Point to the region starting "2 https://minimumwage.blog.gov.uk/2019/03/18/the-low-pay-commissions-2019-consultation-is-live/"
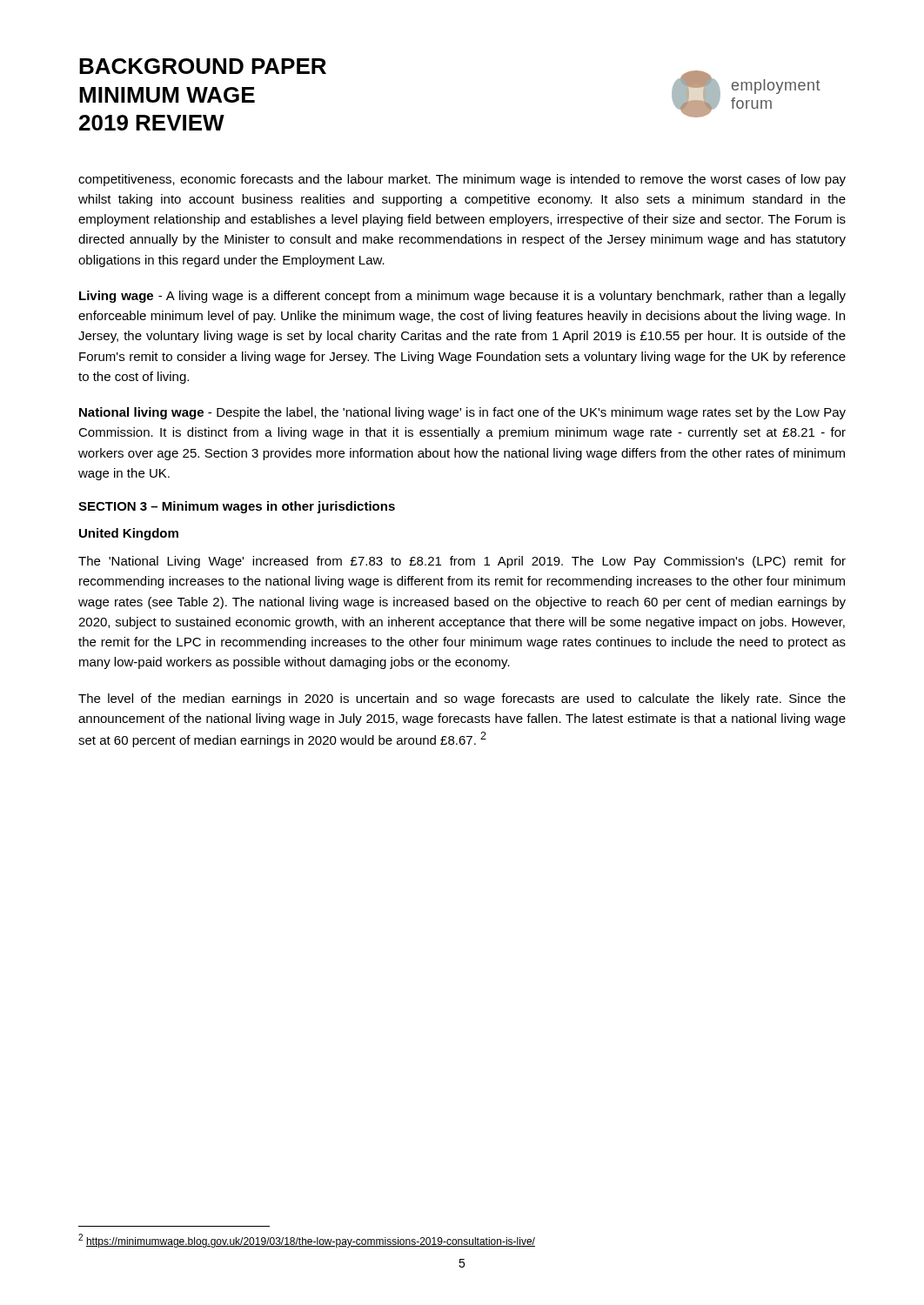This screenshot has width=924, height=1305. pyautogui.click(x=307, y=1240)
